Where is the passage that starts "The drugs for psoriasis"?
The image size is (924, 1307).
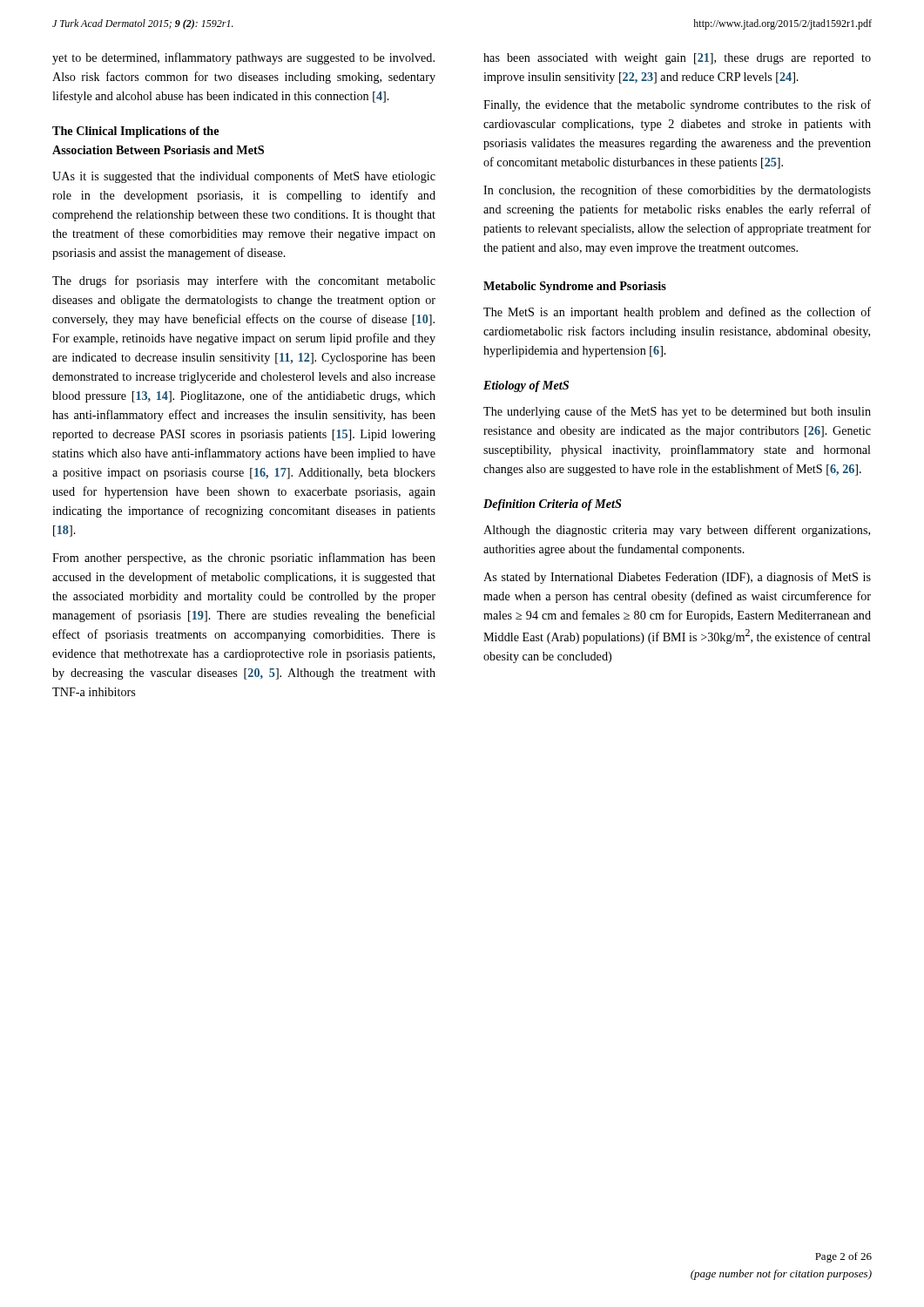[x=244, y=405]
